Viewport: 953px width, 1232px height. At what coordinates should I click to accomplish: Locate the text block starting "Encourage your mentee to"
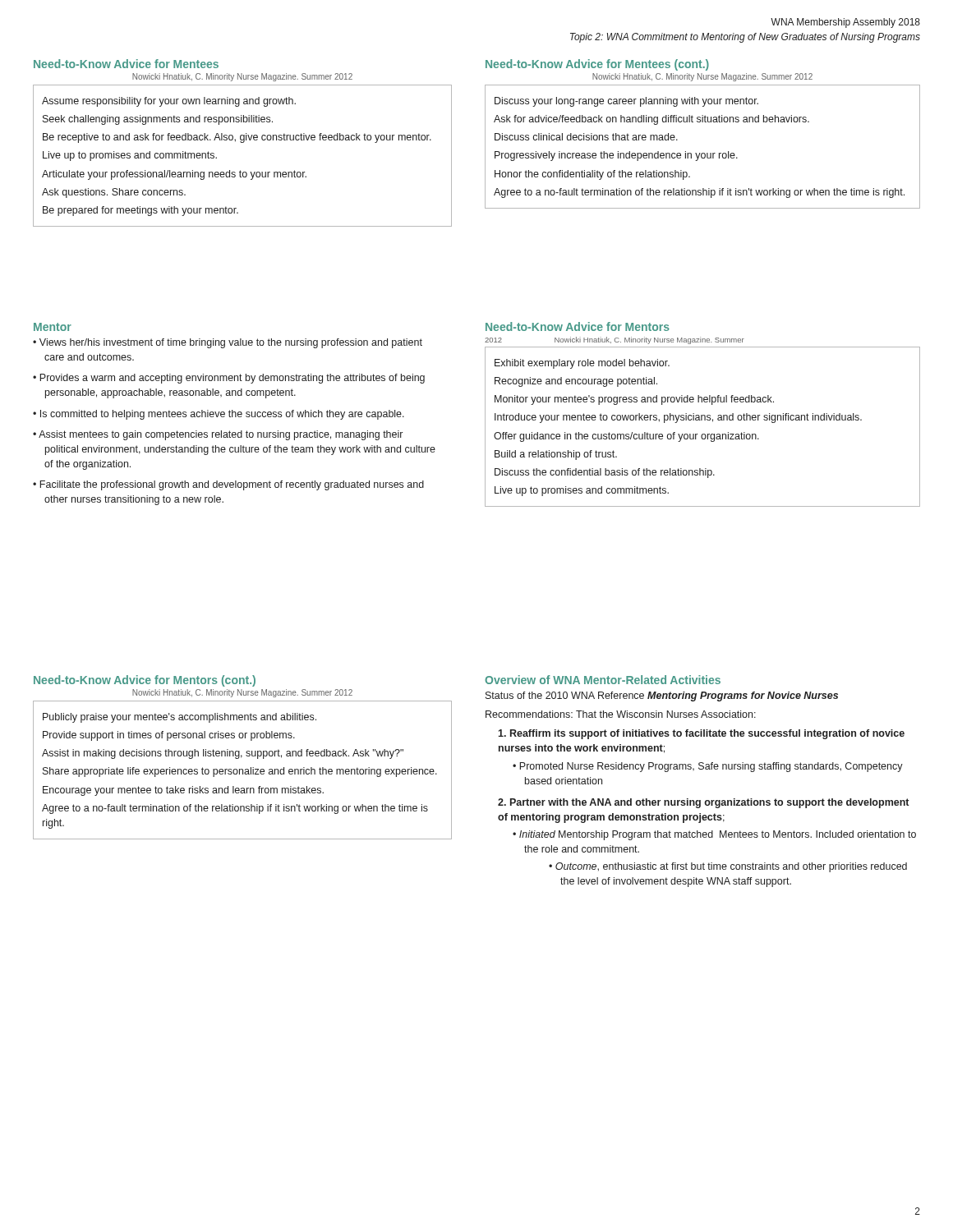coord(242,790)
